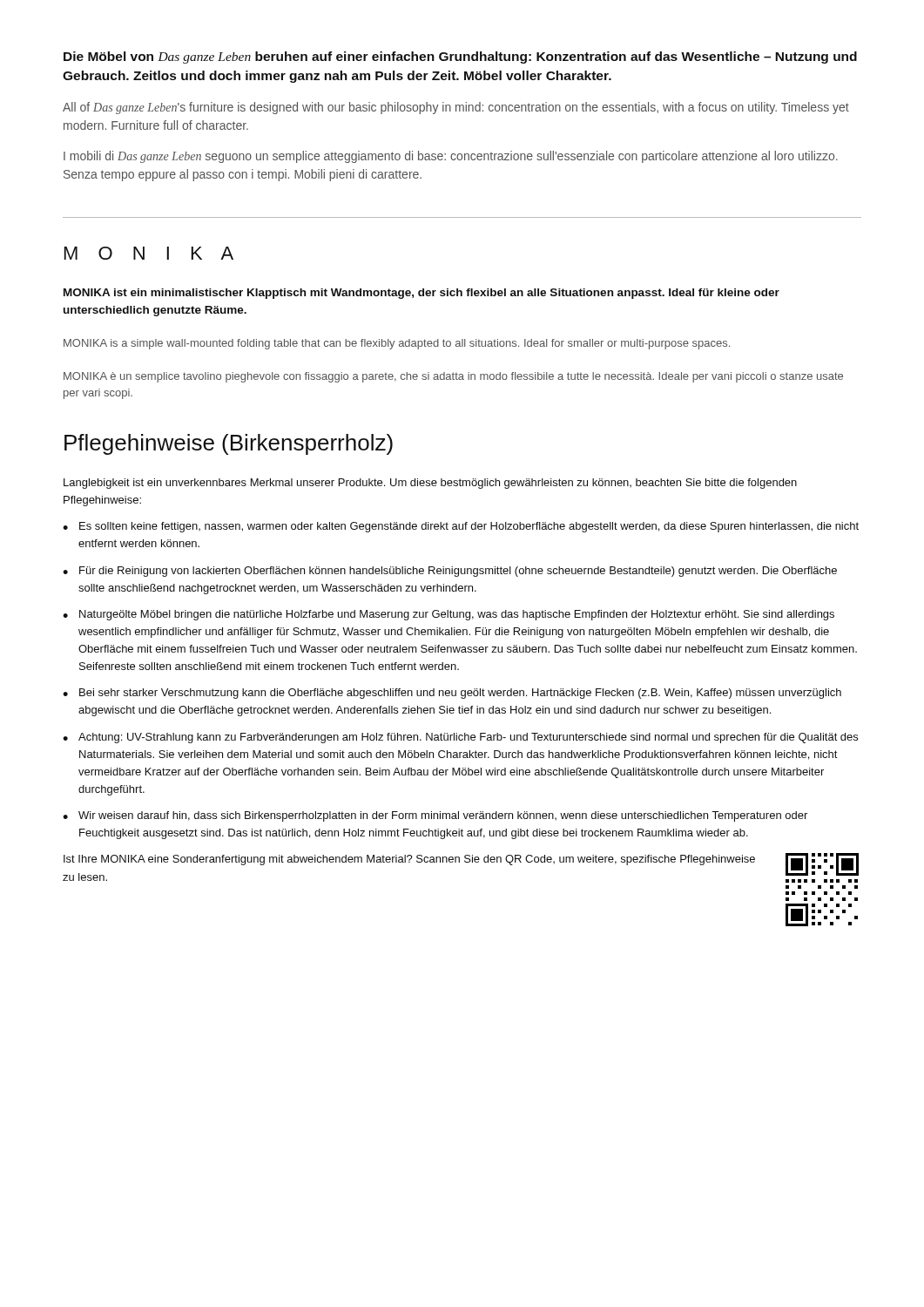
Task: Find the text block that reads "MONIKA is a simple wall-mounted folding"
Action: pyautogui.click(x=397, y=343)
